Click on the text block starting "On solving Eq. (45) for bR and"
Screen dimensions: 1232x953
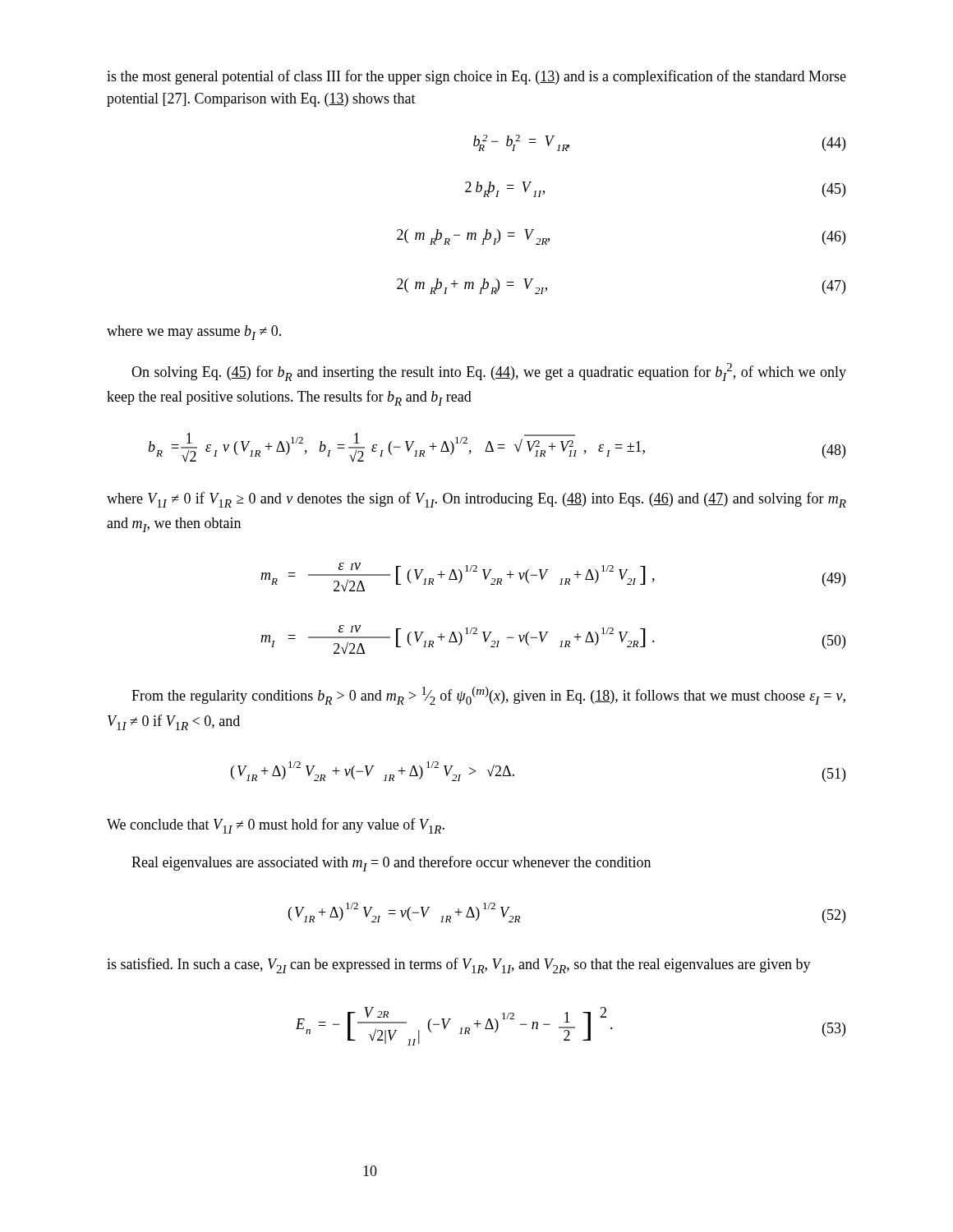[476, 384]
